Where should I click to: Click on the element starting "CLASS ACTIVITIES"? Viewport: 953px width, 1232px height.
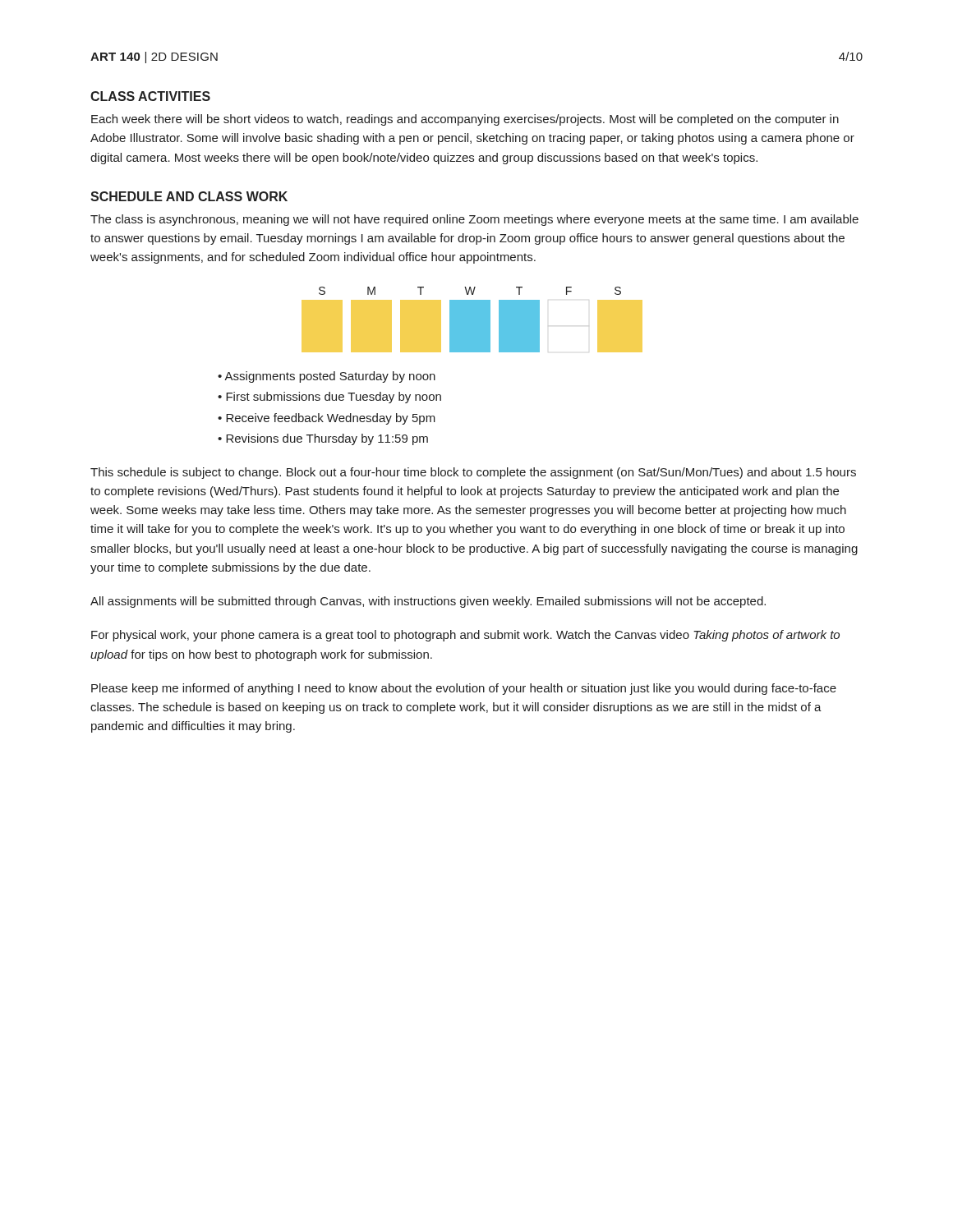(150, 97)
